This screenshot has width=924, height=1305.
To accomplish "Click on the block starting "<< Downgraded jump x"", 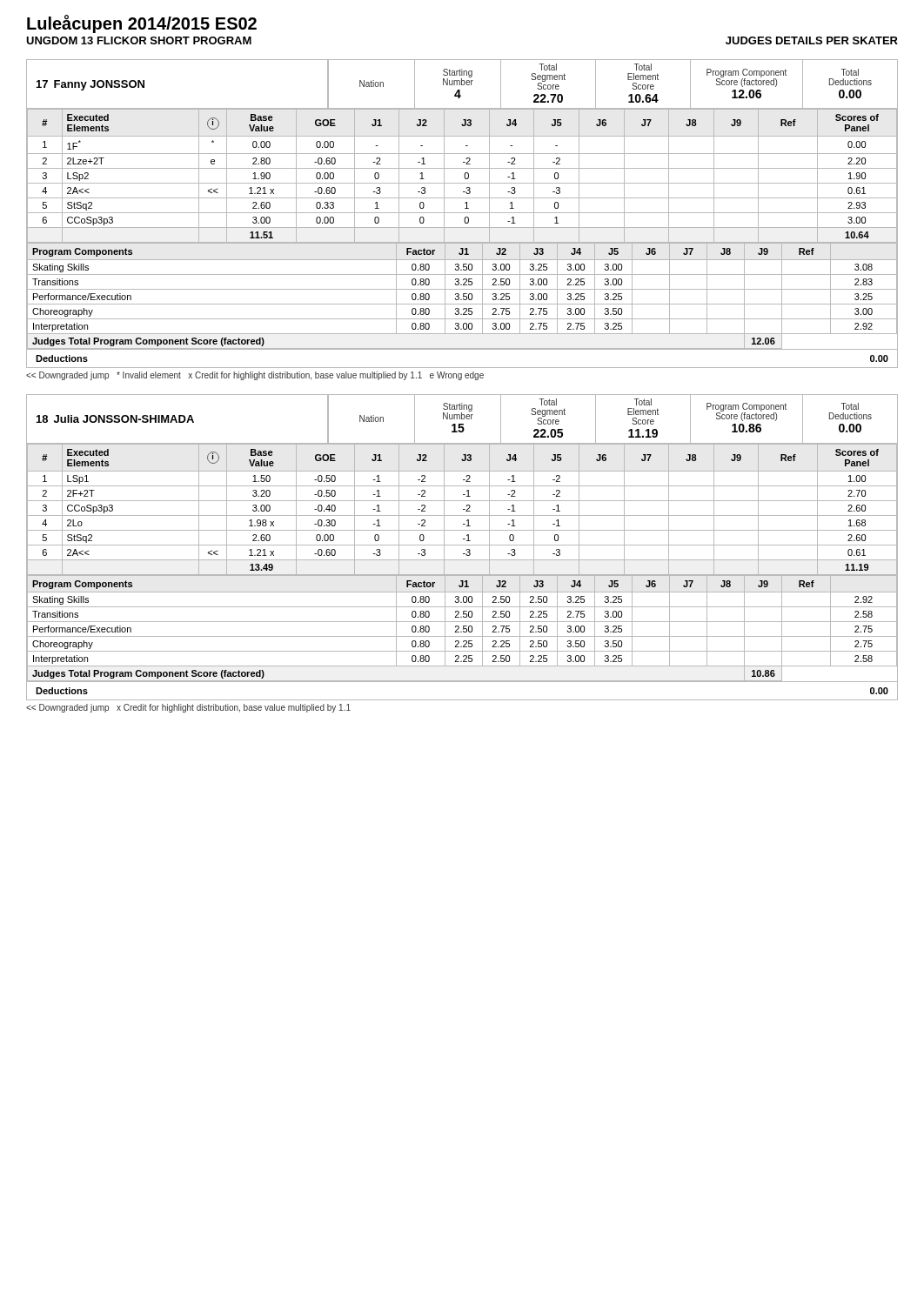I will tap(188, 707).
